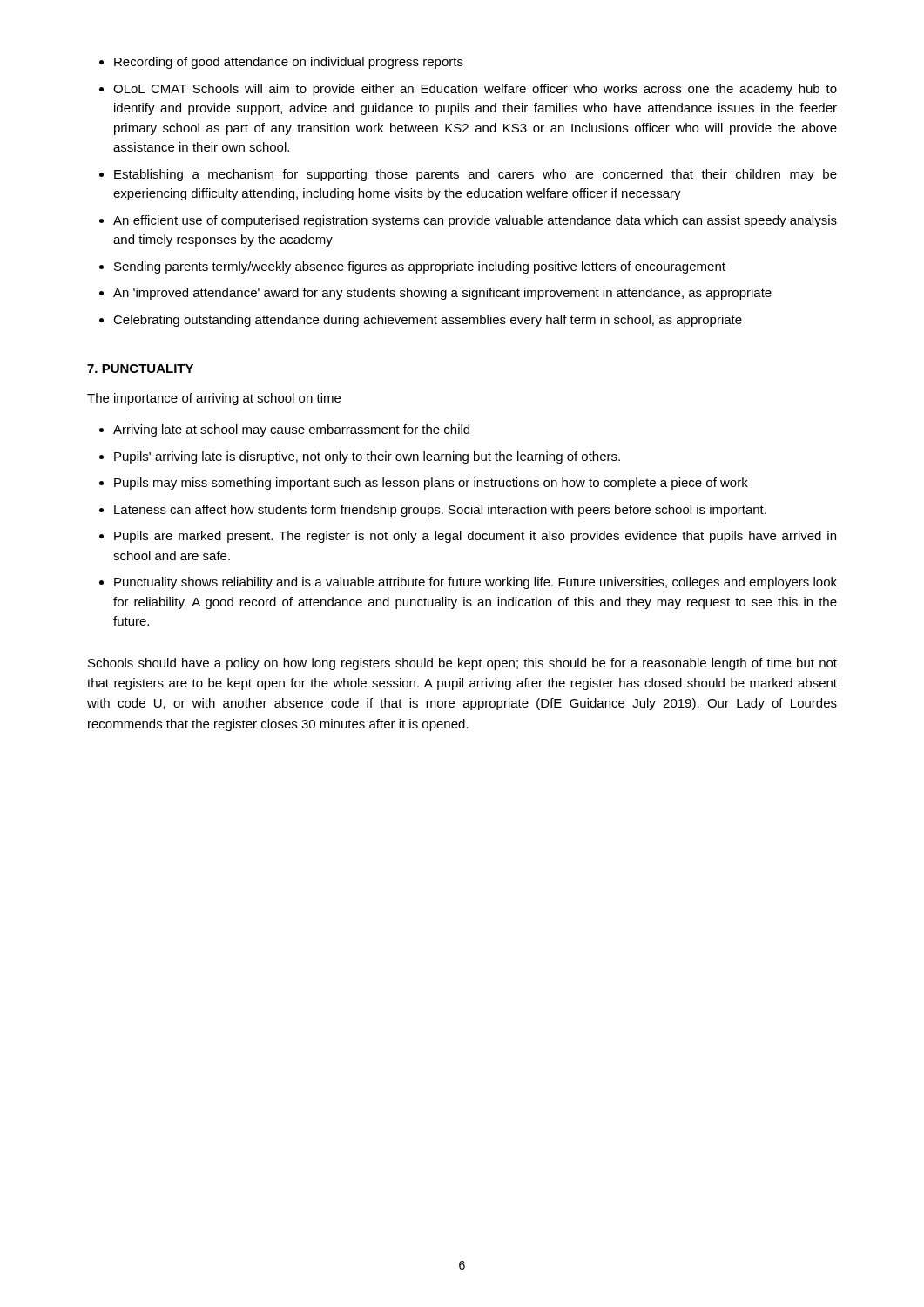Click on the region starting "Sending parents termly/weekly absence figures"
924x1307 pixels.
475,266
